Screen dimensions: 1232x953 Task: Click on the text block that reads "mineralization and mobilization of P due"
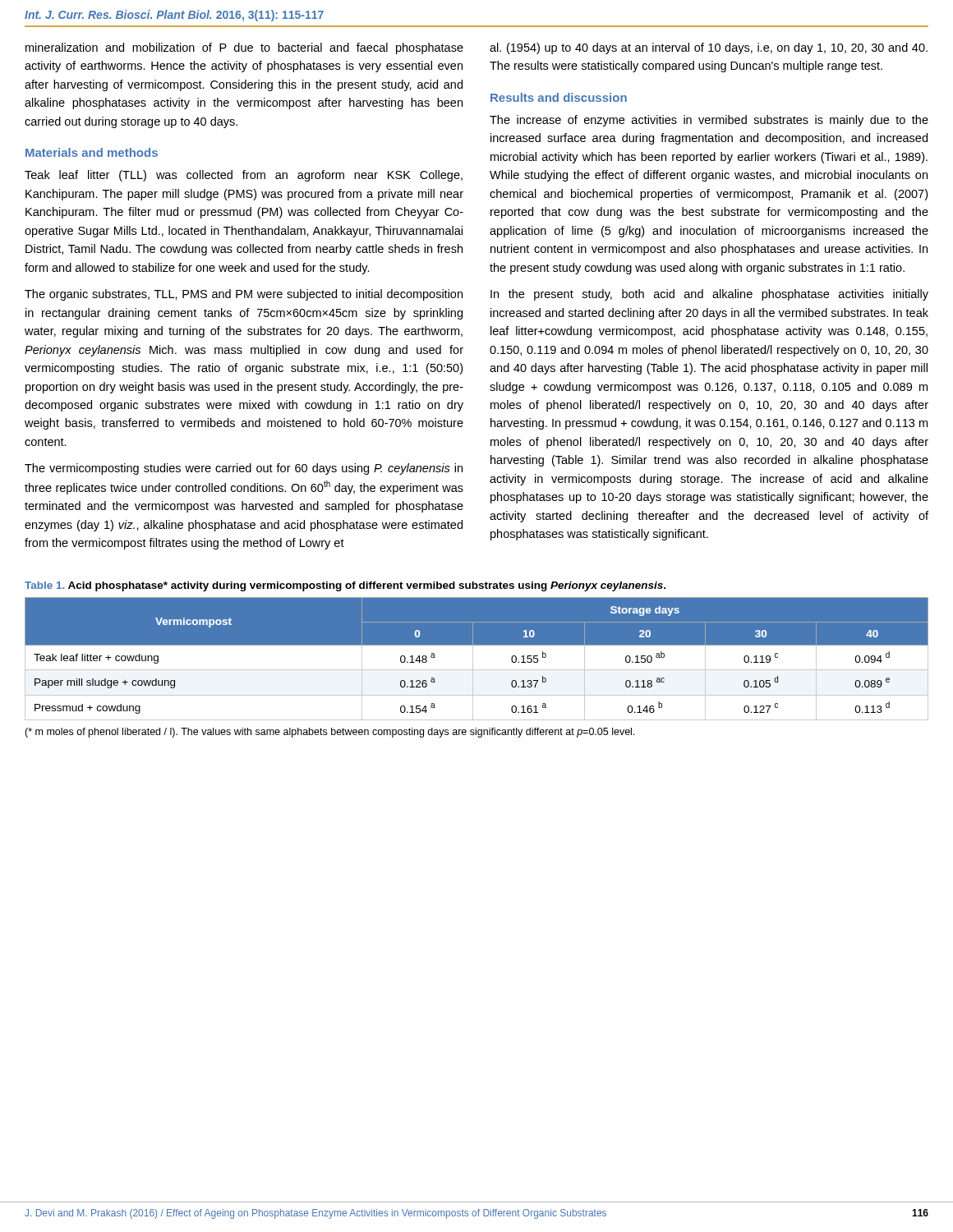click(x=244, y=85)
